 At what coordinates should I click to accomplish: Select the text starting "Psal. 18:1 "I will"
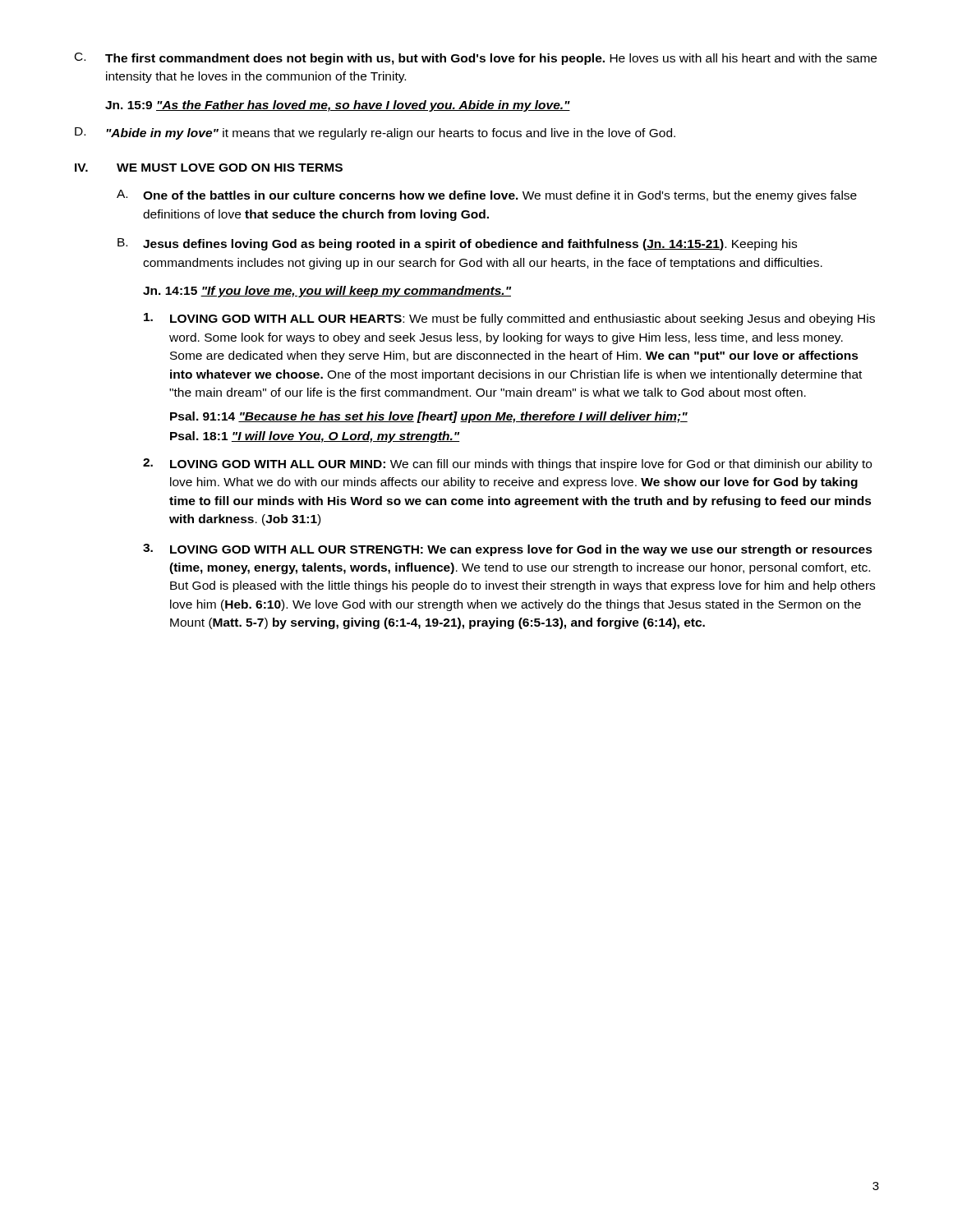(314, 435)
